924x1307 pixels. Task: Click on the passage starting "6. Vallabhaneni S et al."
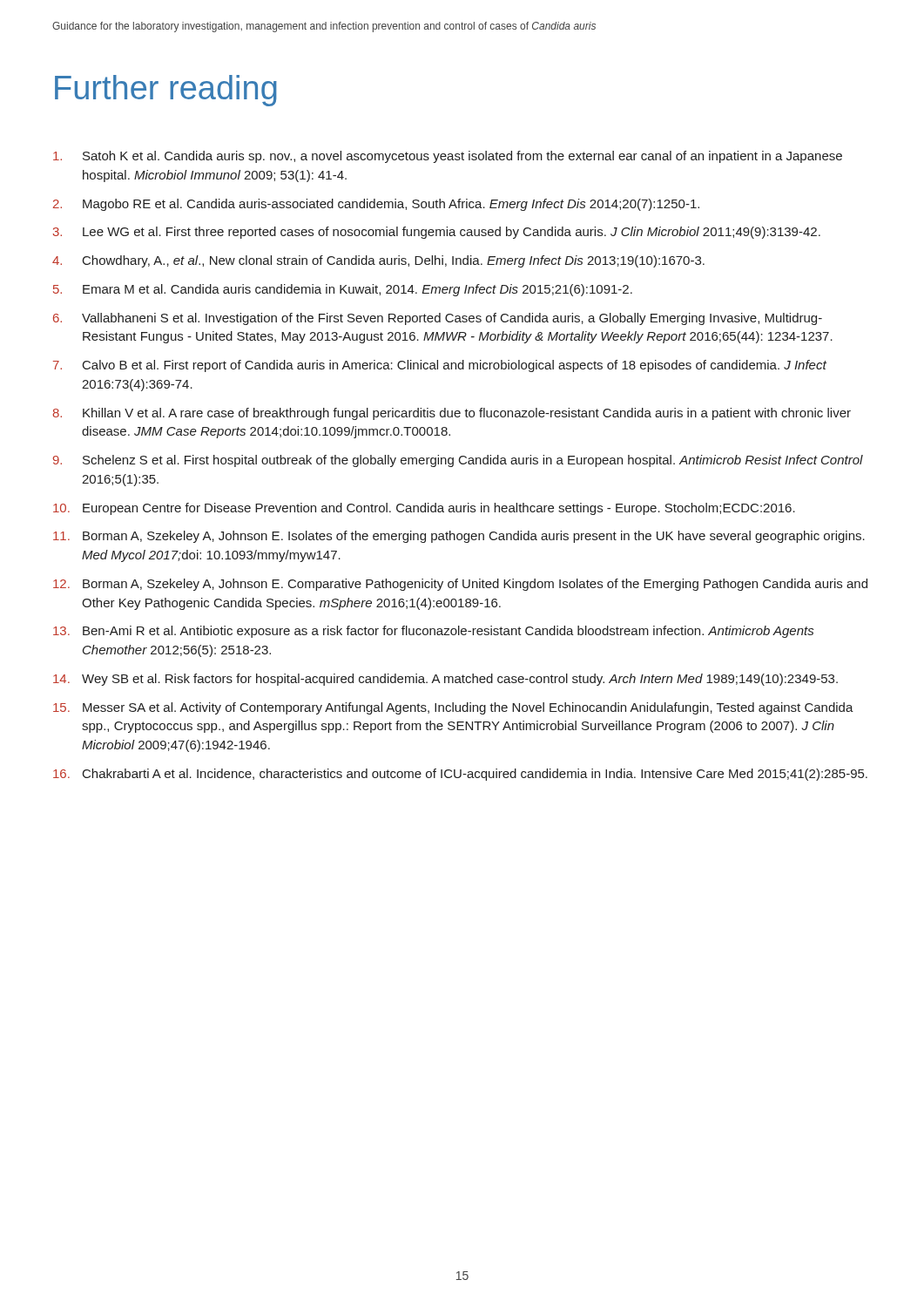tap(462, 327)
